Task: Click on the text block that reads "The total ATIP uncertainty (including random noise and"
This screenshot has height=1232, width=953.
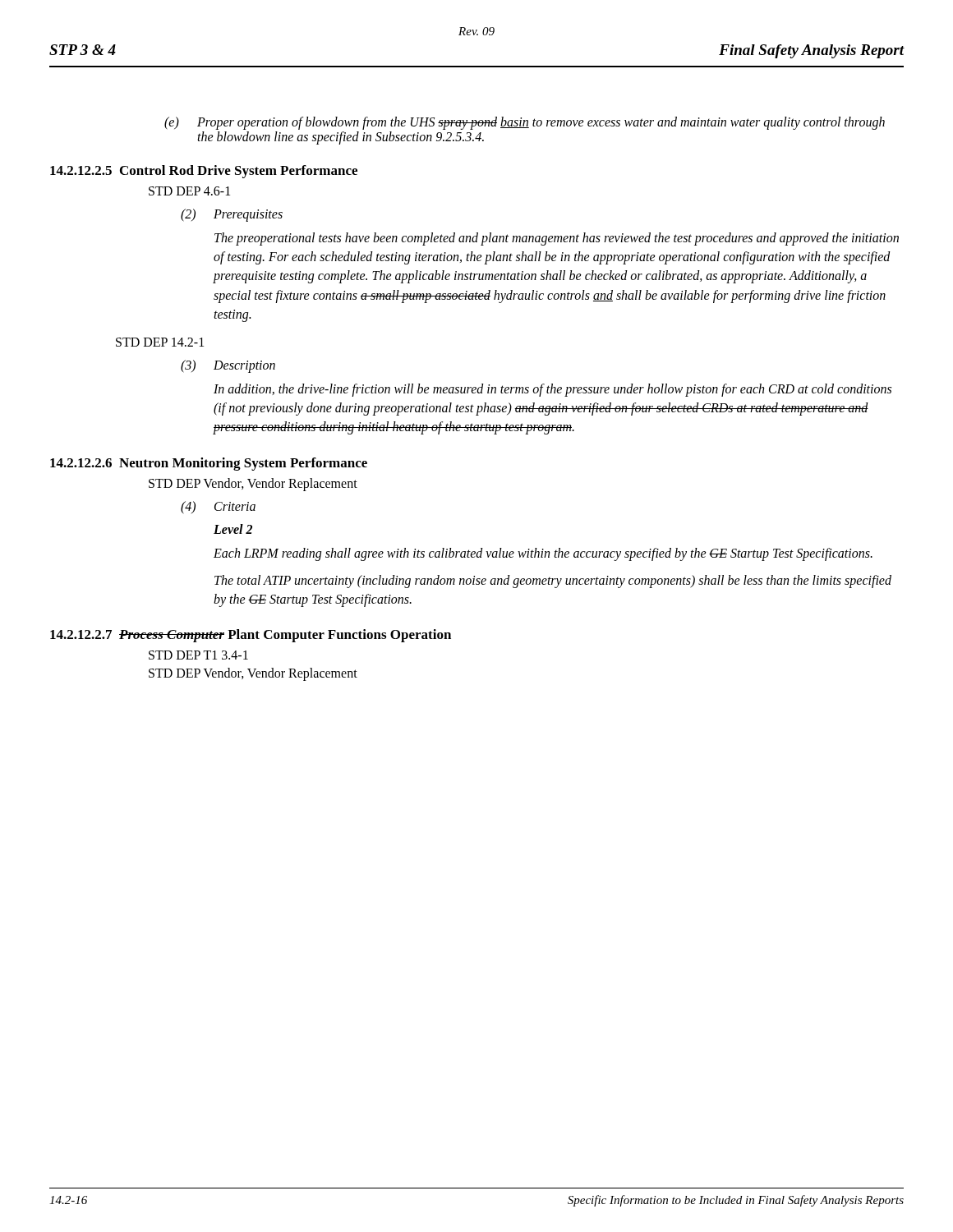Action: (x=552, y=590)
